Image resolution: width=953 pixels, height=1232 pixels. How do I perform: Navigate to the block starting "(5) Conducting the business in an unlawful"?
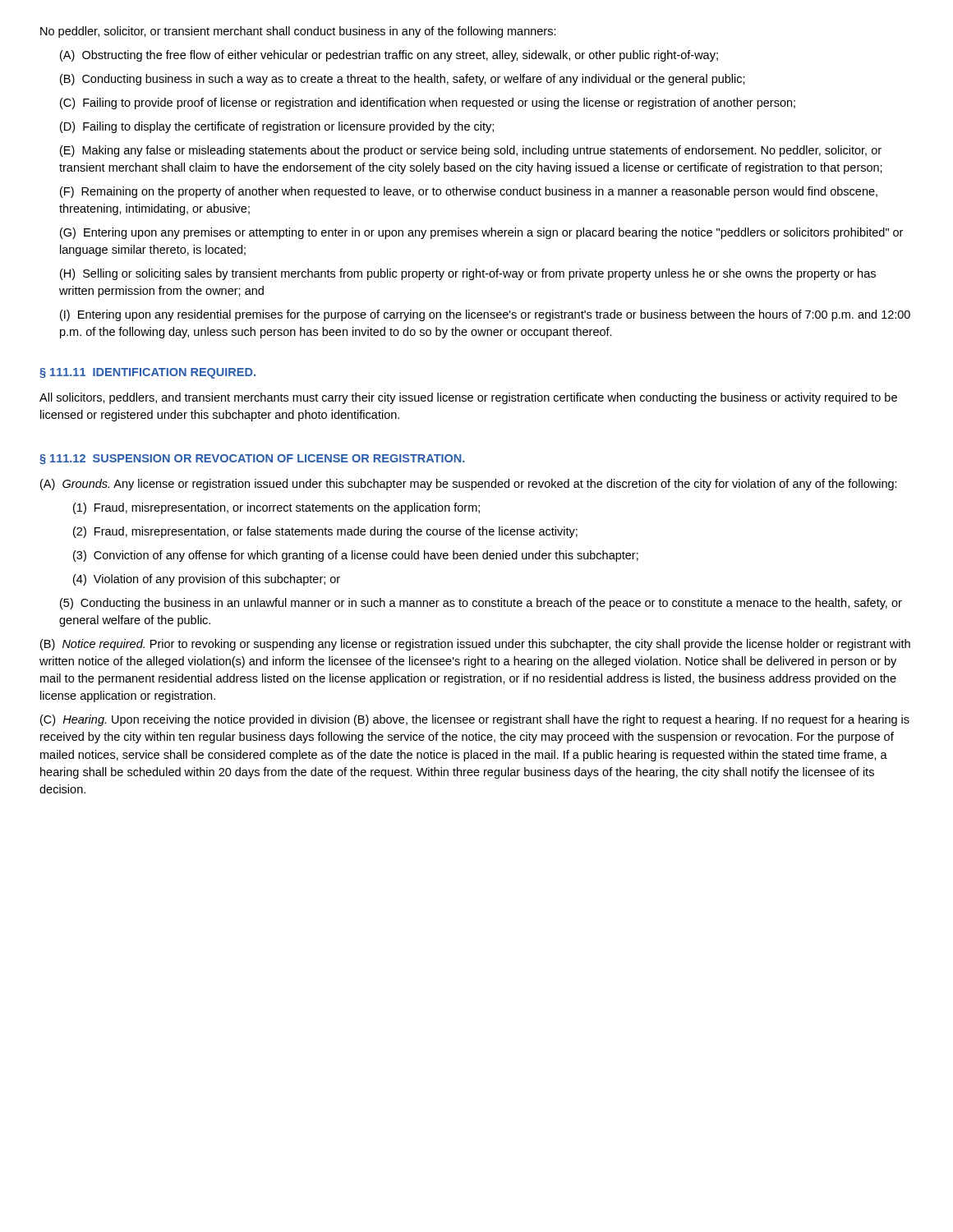pyautogui.click(x=486, y=612)
